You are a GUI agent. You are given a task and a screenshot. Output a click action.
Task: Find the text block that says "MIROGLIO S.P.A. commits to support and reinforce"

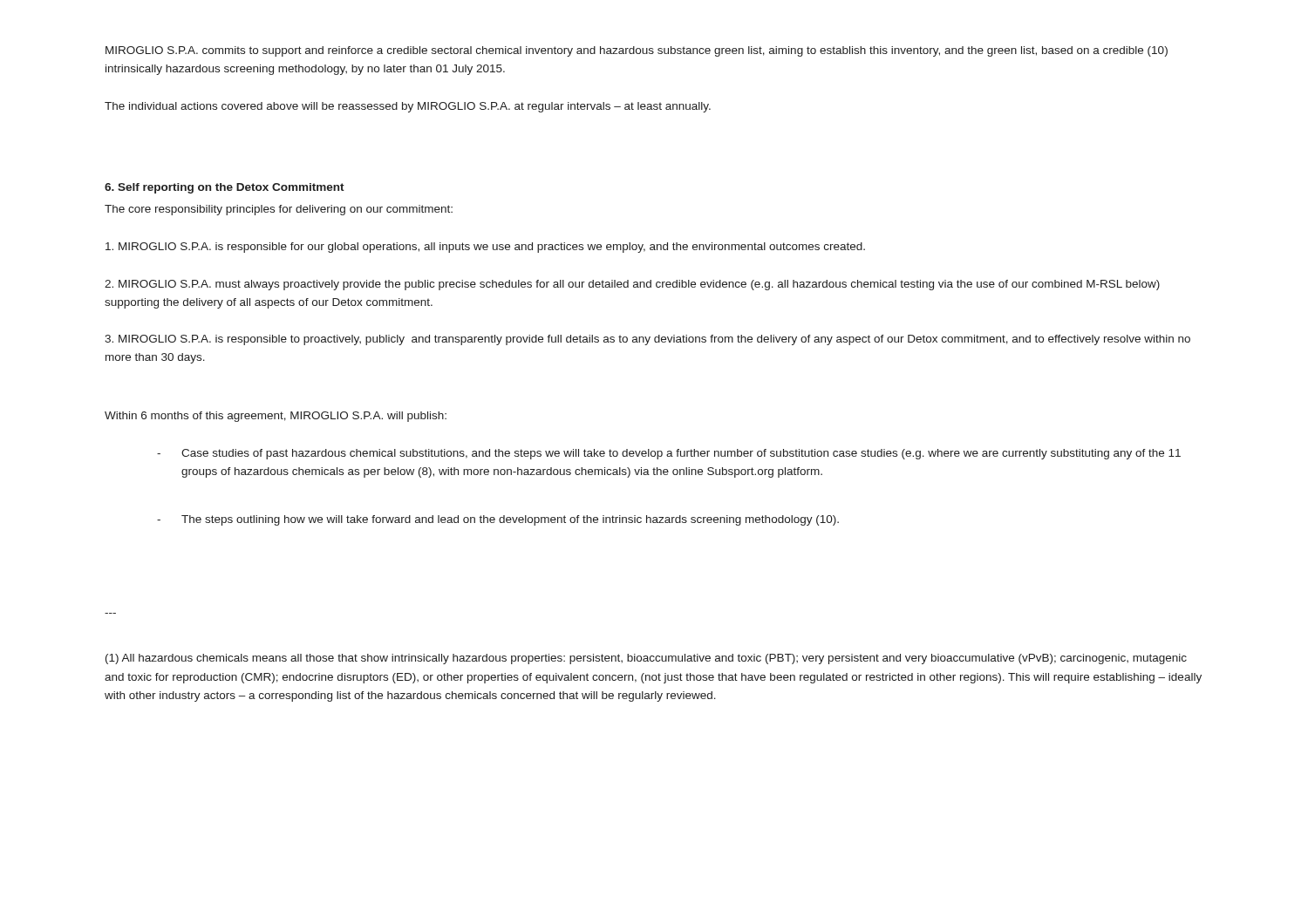pyautogui.click(x=636, y=59)
